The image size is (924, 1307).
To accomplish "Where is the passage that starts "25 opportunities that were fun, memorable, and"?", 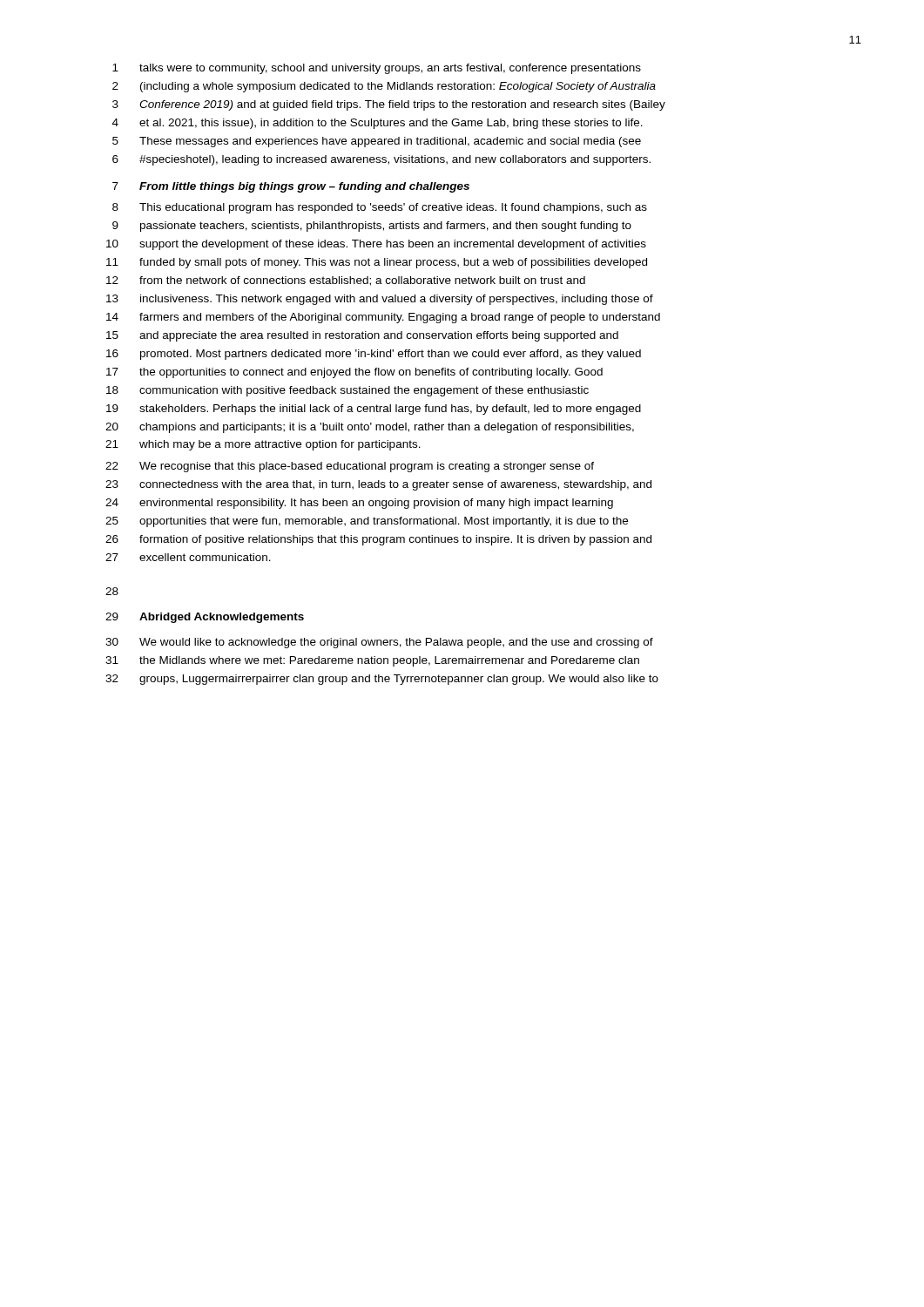I will (x=470, y=522).
